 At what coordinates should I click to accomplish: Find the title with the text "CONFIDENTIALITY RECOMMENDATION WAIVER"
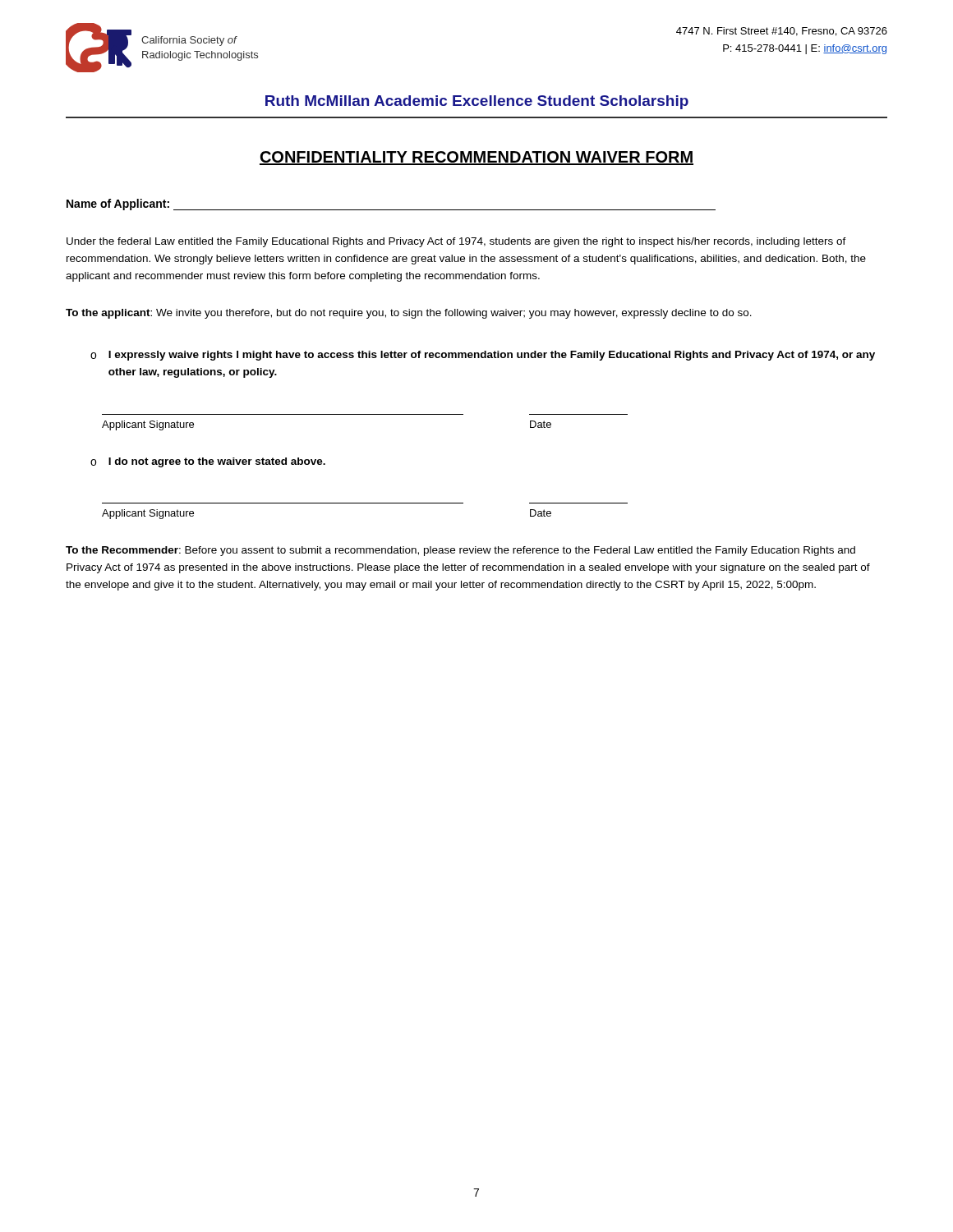(476, 157)
